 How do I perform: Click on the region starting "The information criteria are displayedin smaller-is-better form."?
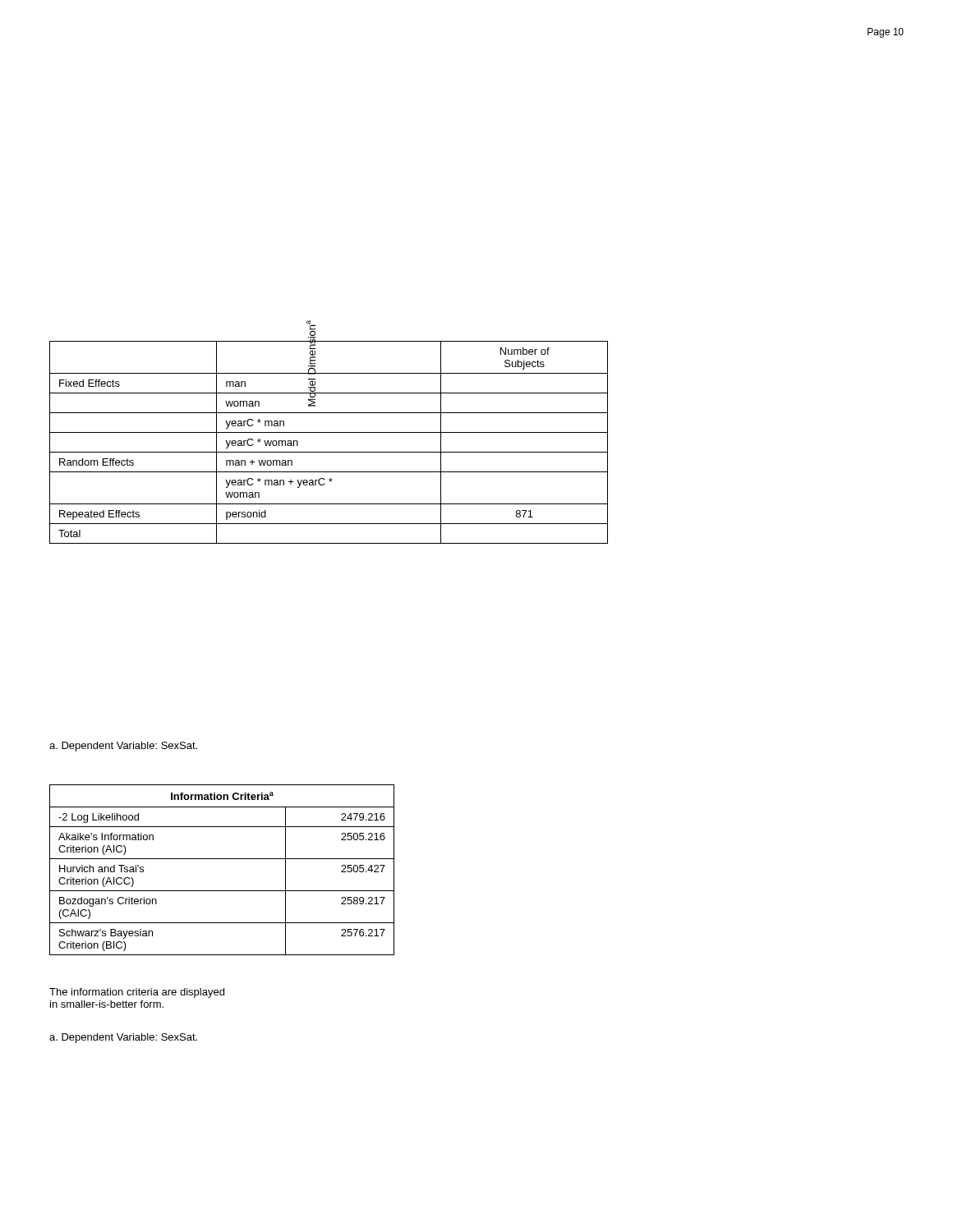(137, 998)
